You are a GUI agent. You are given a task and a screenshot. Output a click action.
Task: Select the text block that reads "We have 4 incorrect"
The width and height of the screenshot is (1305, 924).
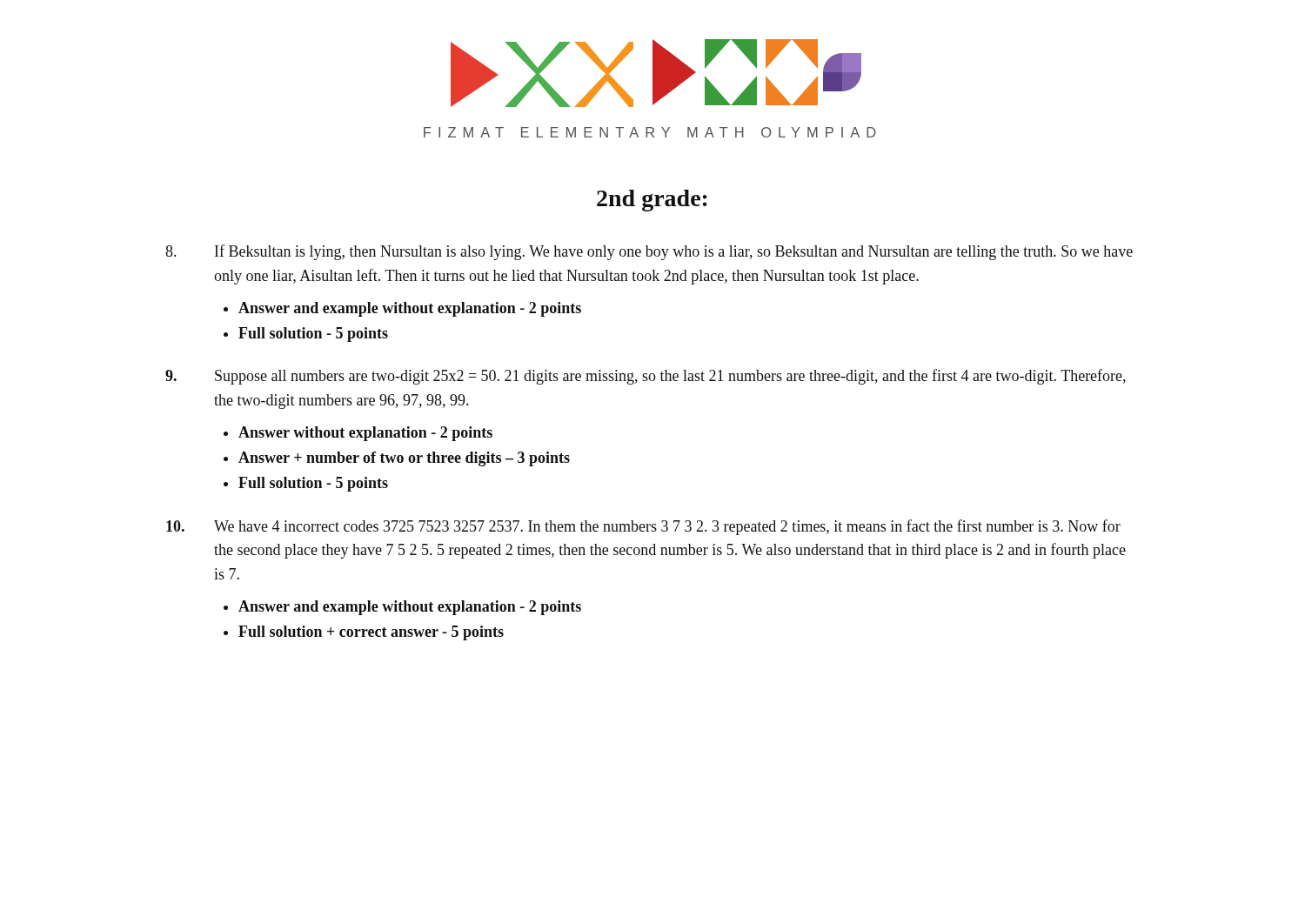(643, 527)
